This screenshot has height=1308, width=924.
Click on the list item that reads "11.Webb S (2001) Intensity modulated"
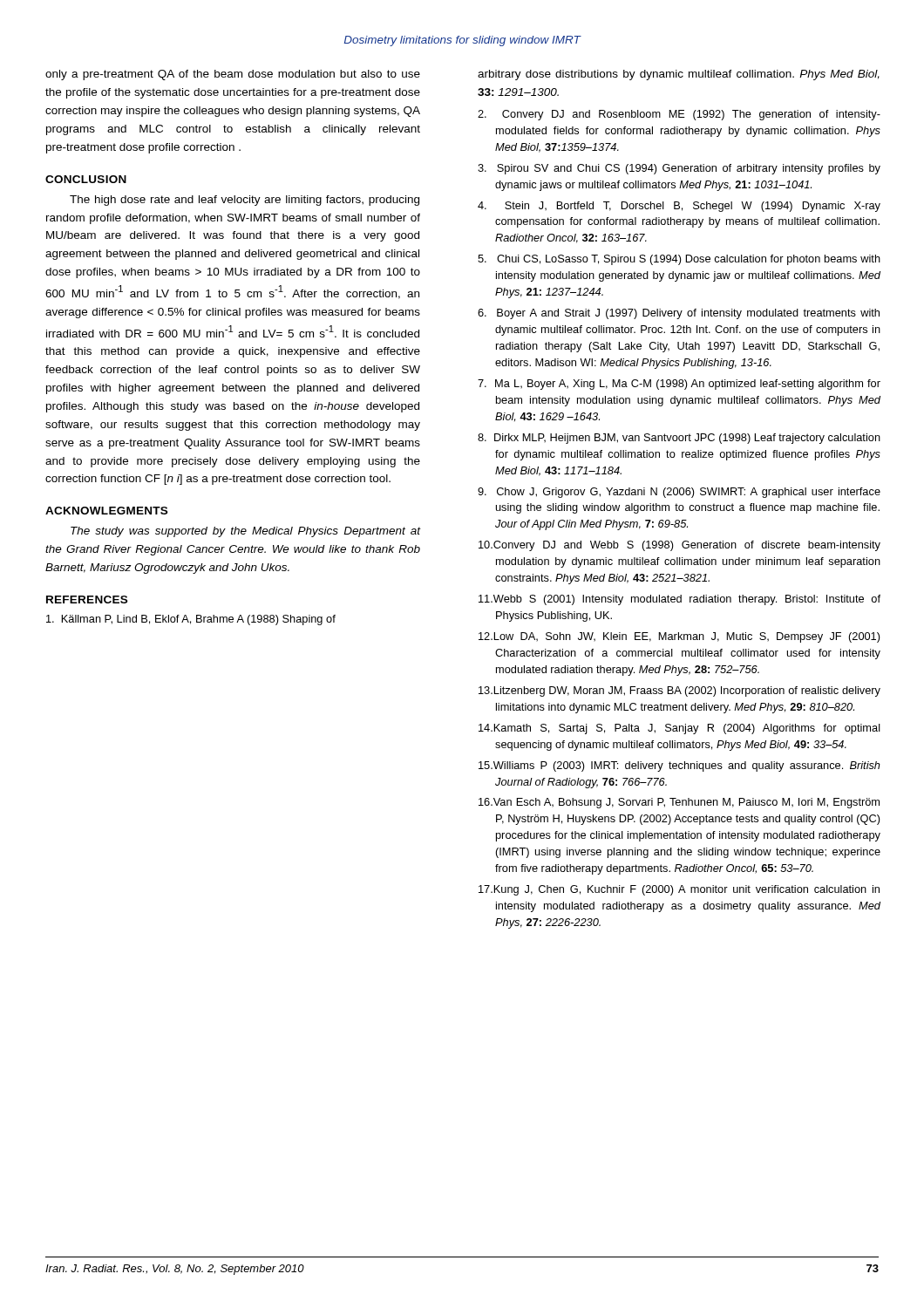pos(679,607)
